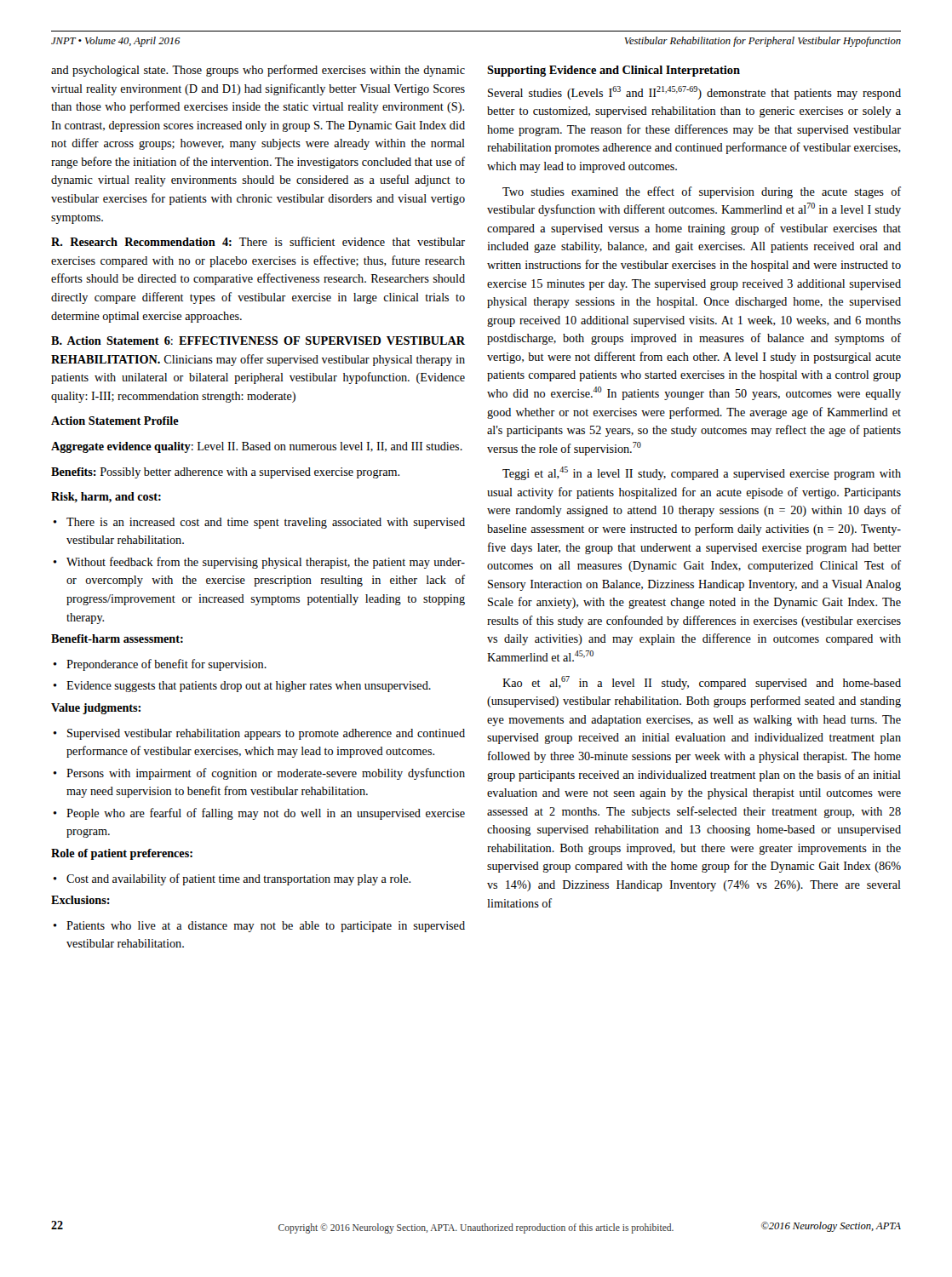Find the element starting "People who are"
Image resolution: width=952 pixels, height=1277 pixels.
tap(258, 823)
